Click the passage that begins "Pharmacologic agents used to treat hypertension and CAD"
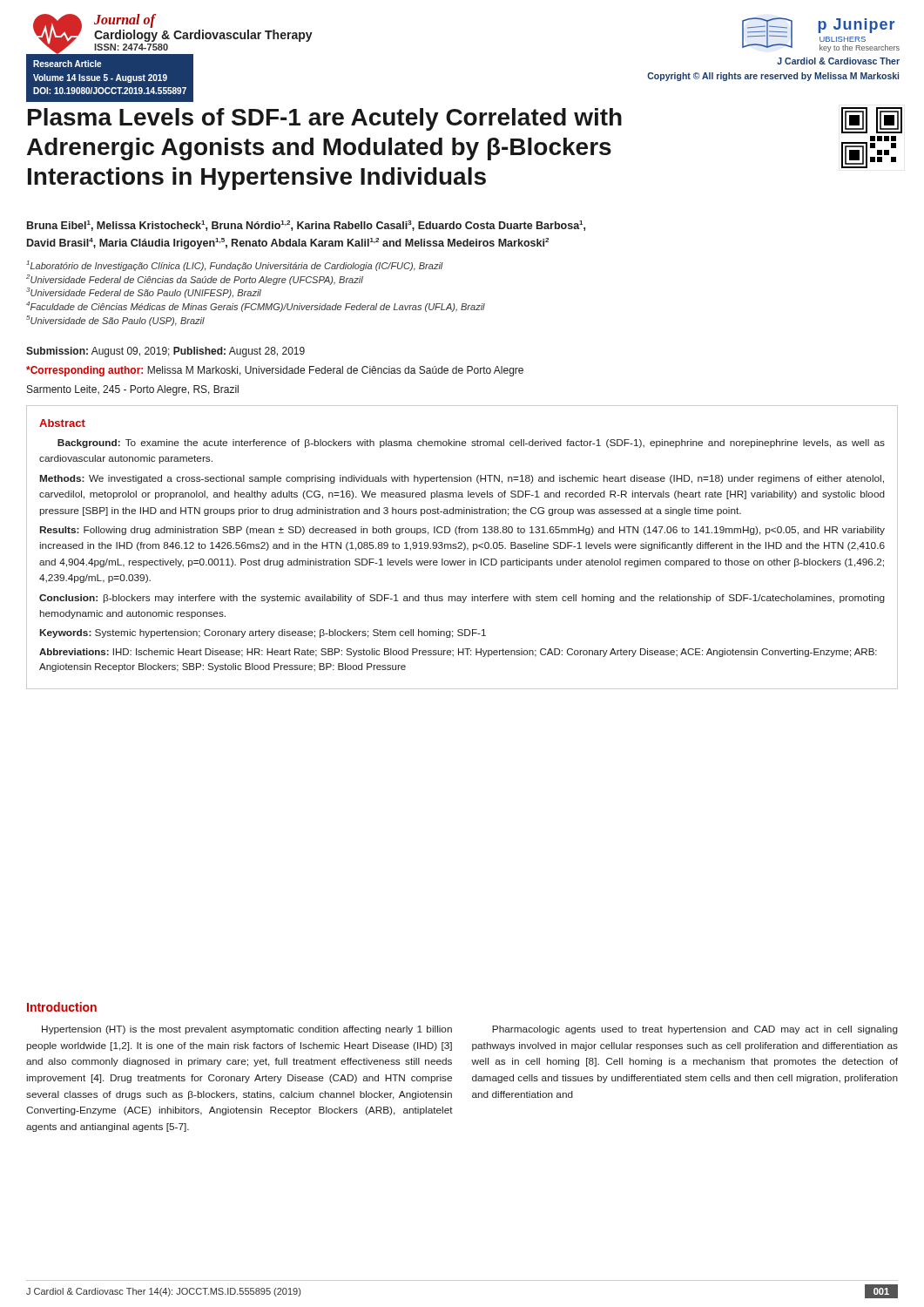 (685, 1062)
